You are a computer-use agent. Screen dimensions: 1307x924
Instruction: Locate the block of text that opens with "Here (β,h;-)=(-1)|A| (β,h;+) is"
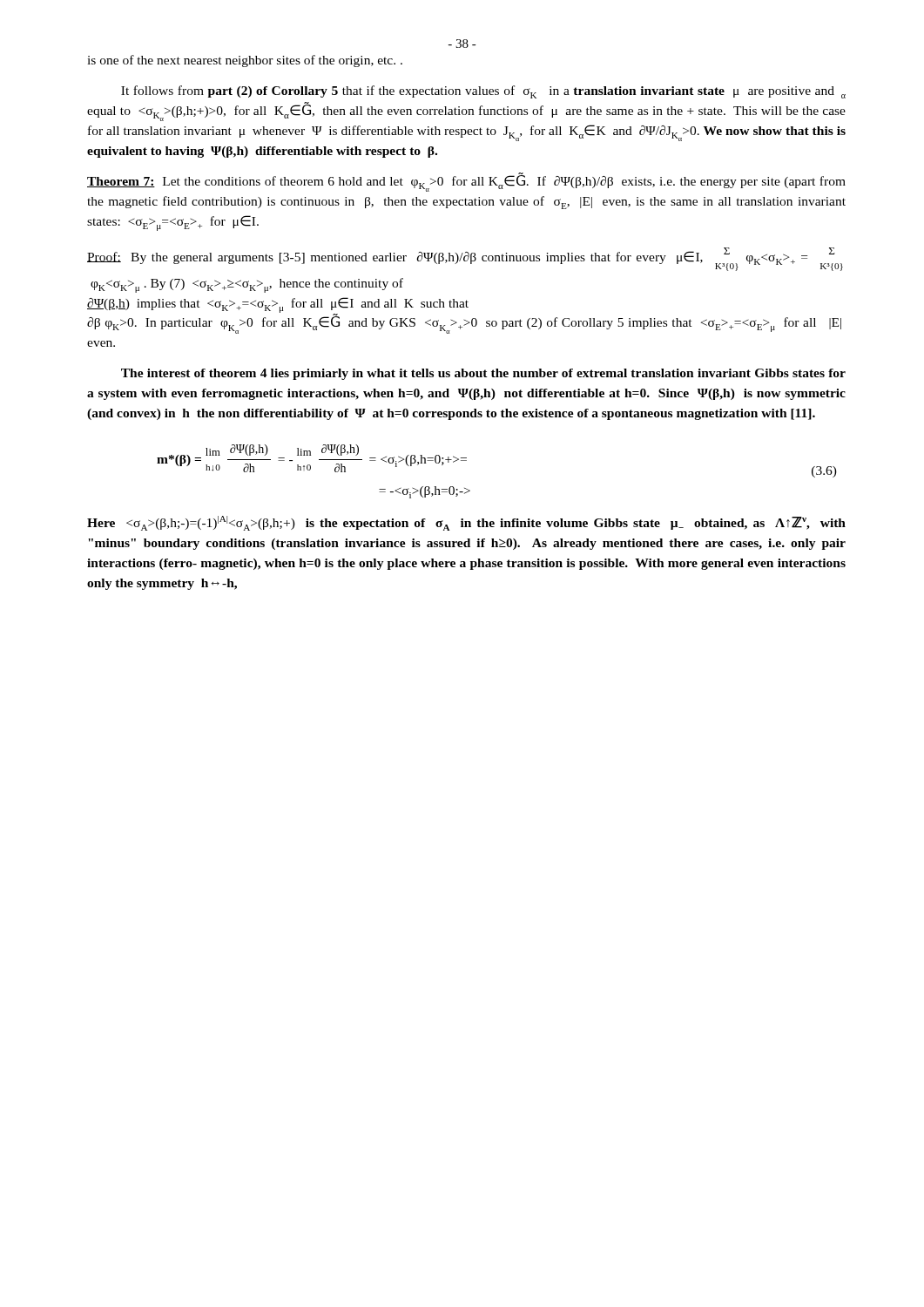point(466,554)
